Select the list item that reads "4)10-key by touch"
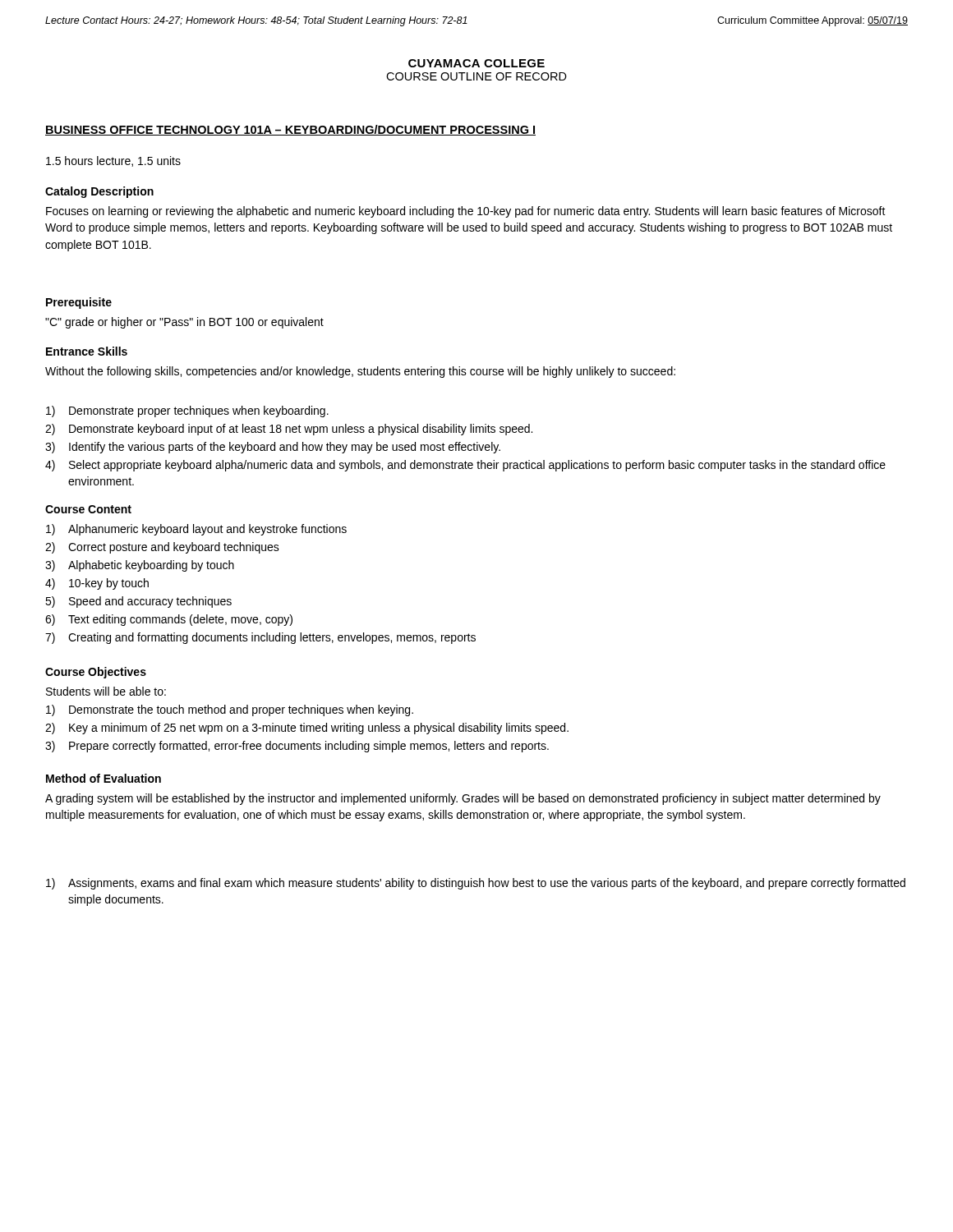Viewport: 953px width, 1232px height. pos(97,583)
